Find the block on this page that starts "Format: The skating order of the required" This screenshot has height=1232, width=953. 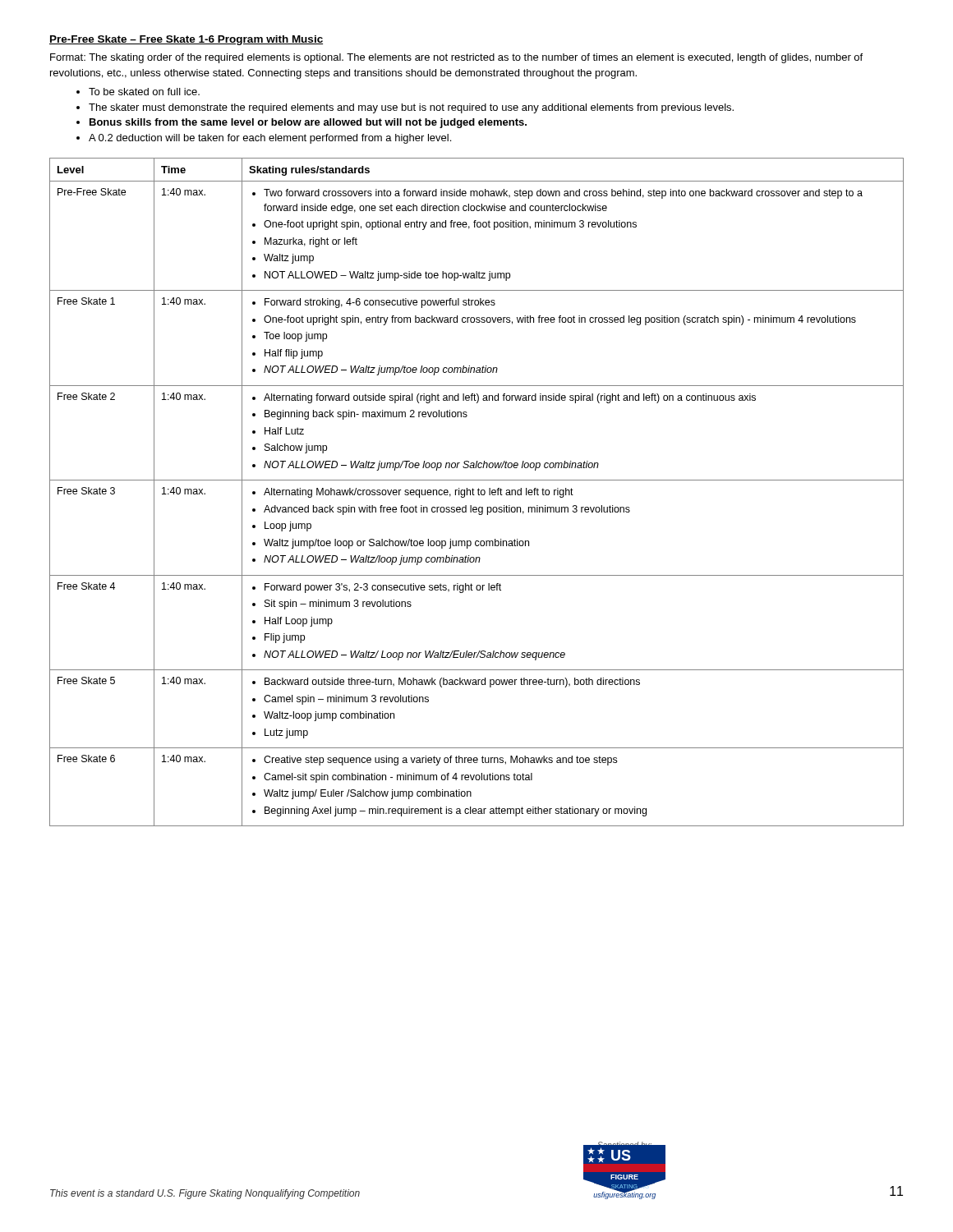[x=456, y=65]
